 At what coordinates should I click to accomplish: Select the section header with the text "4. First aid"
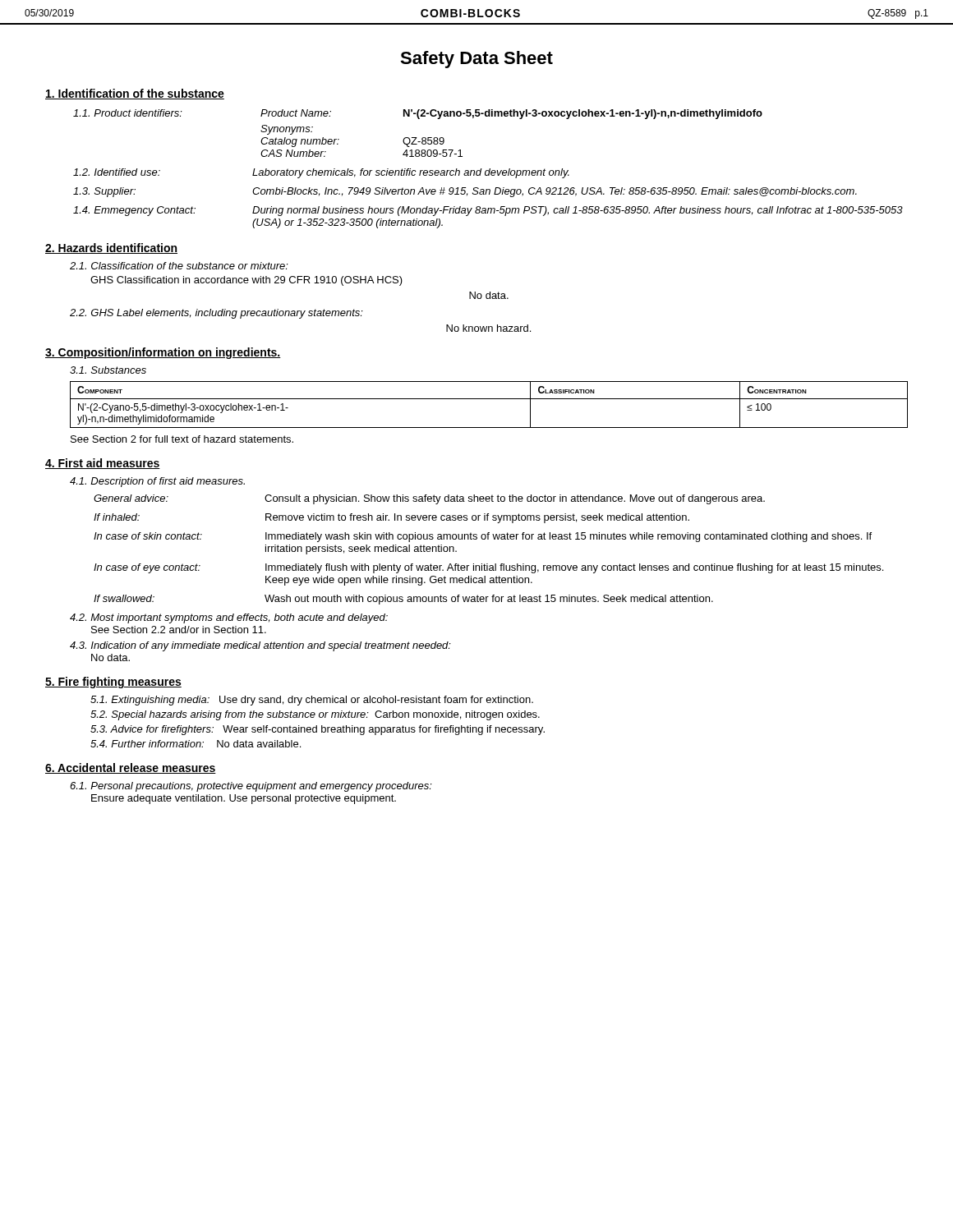102,463
